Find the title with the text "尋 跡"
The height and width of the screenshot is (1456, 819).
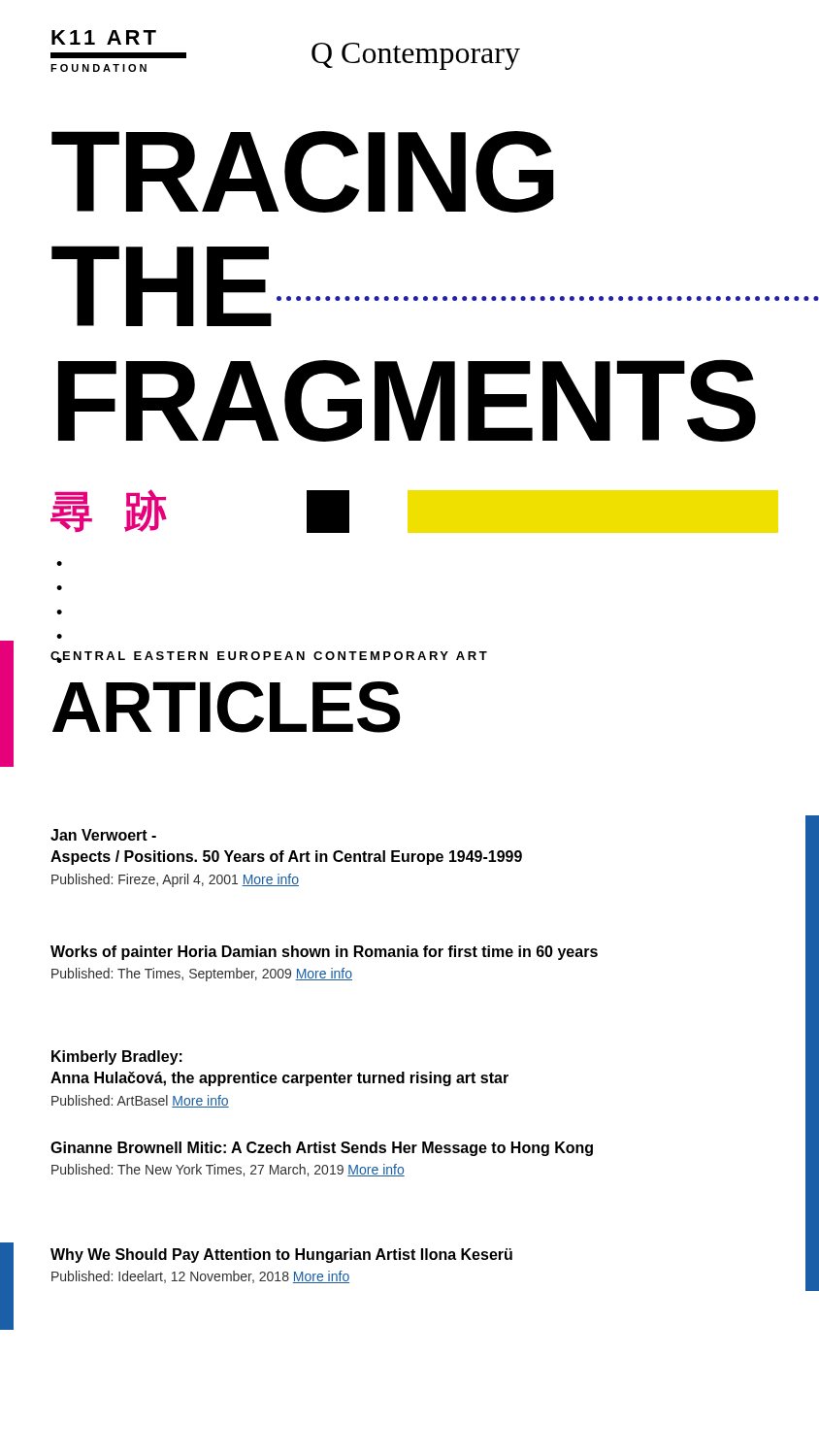(x=114, y=511)
